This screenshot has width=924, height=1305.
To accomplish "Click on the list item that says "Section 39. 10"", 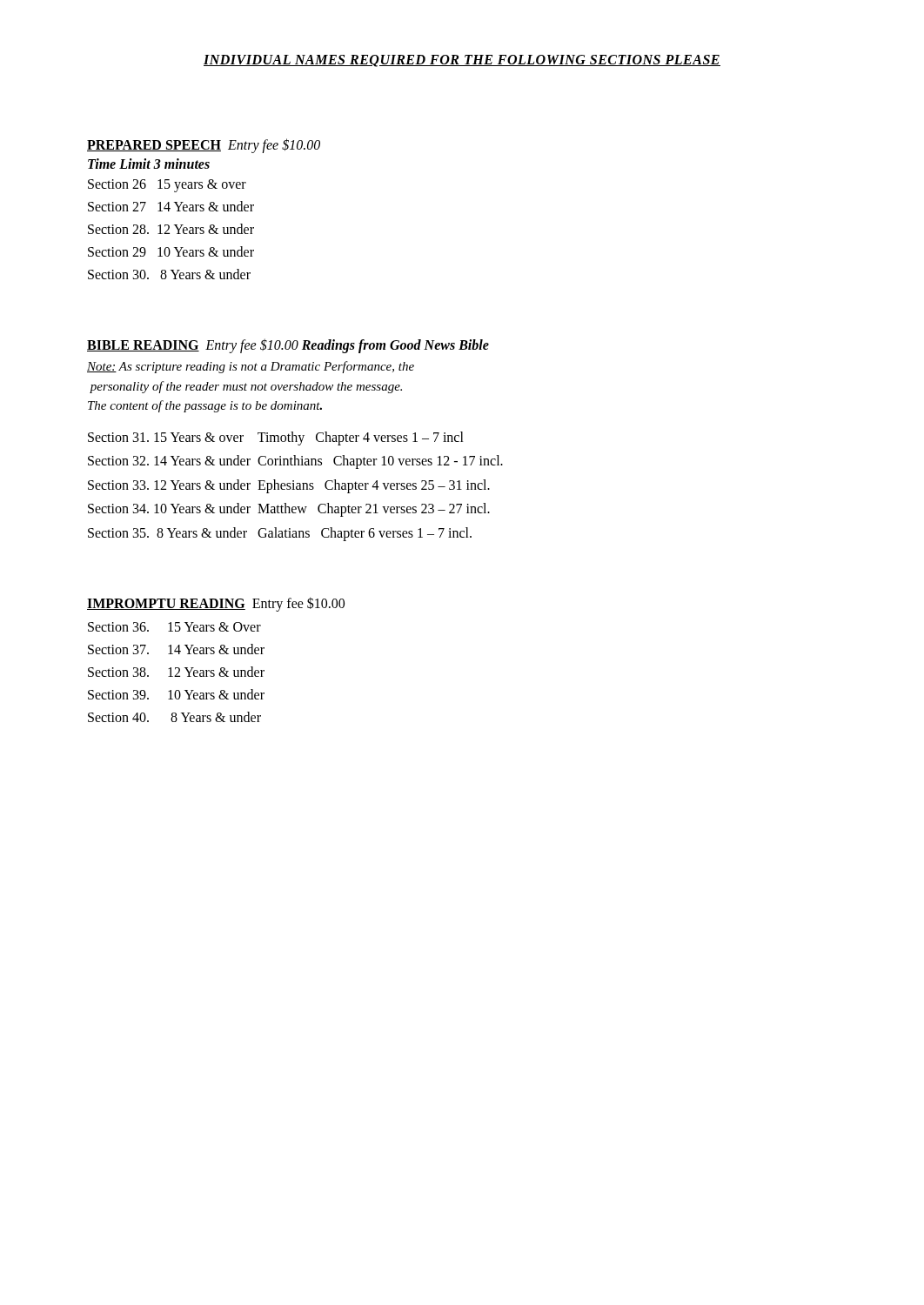I will point(176,695).
